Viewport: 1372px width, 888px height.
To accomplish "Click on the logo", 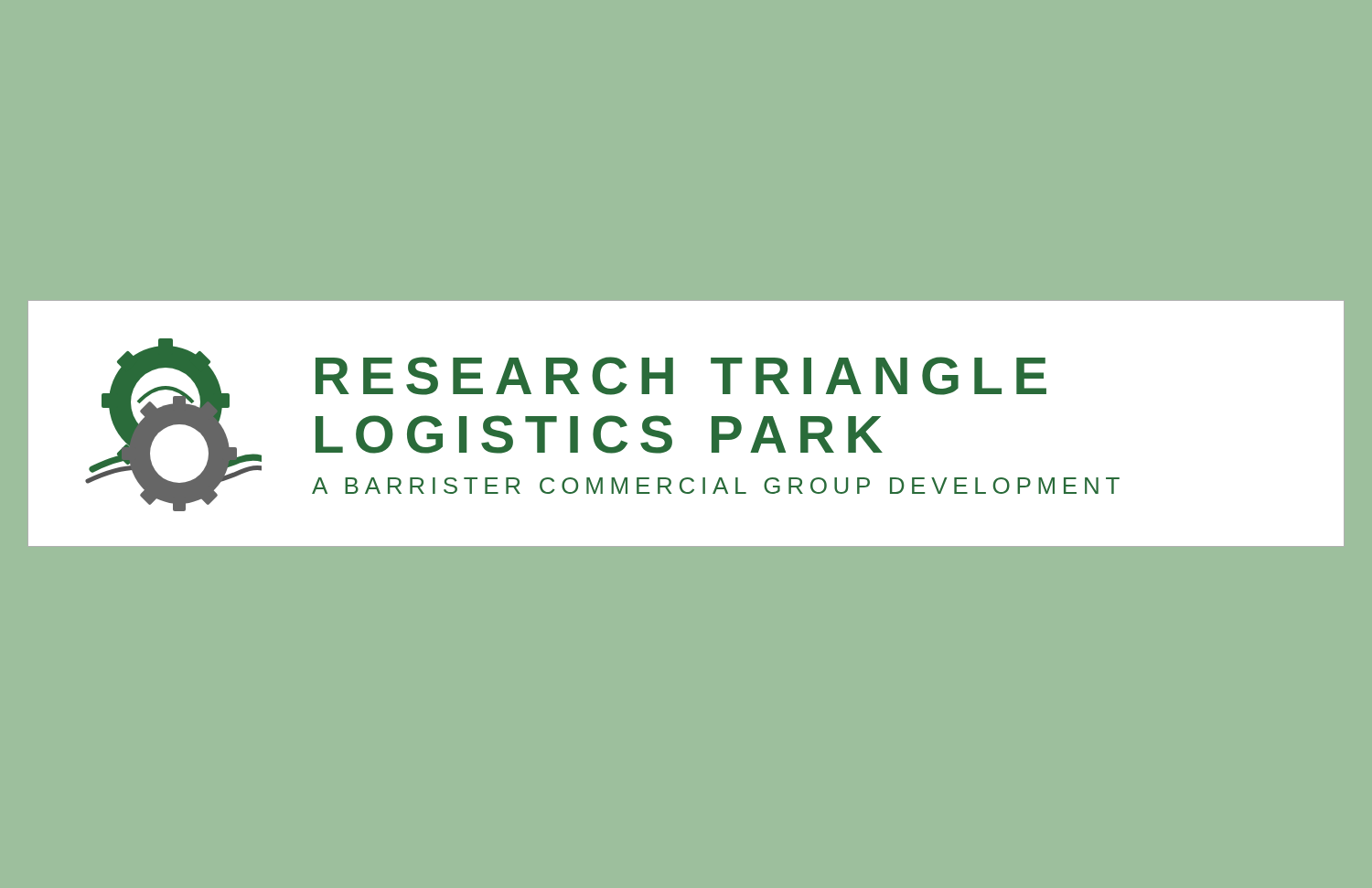I will (686, 423).
